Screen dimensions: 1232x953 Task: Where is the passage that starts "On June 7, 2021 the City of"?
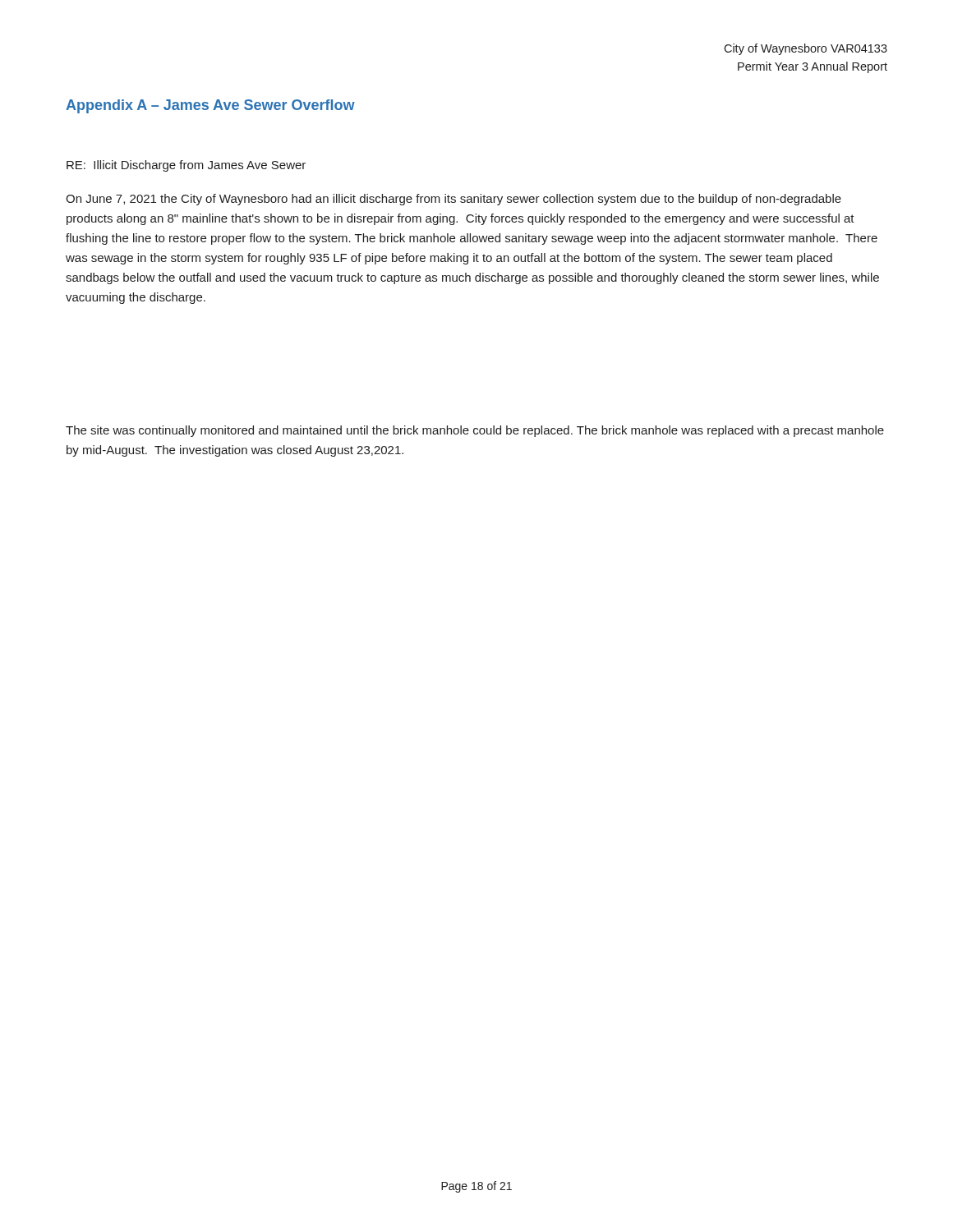click(x=473, y=248)
